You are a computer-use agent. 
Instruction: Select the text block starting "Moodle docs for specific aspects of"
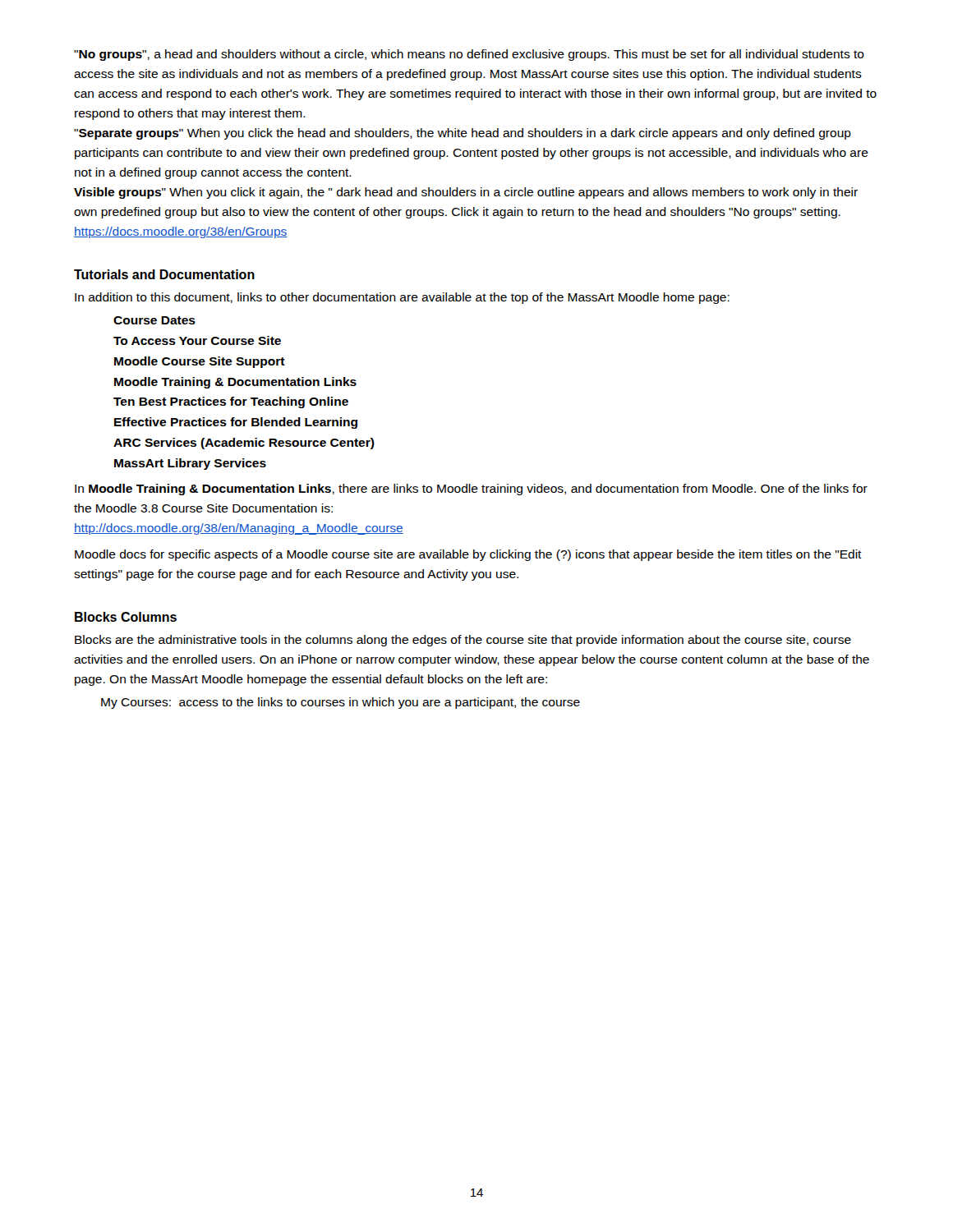tap(468, 564)
